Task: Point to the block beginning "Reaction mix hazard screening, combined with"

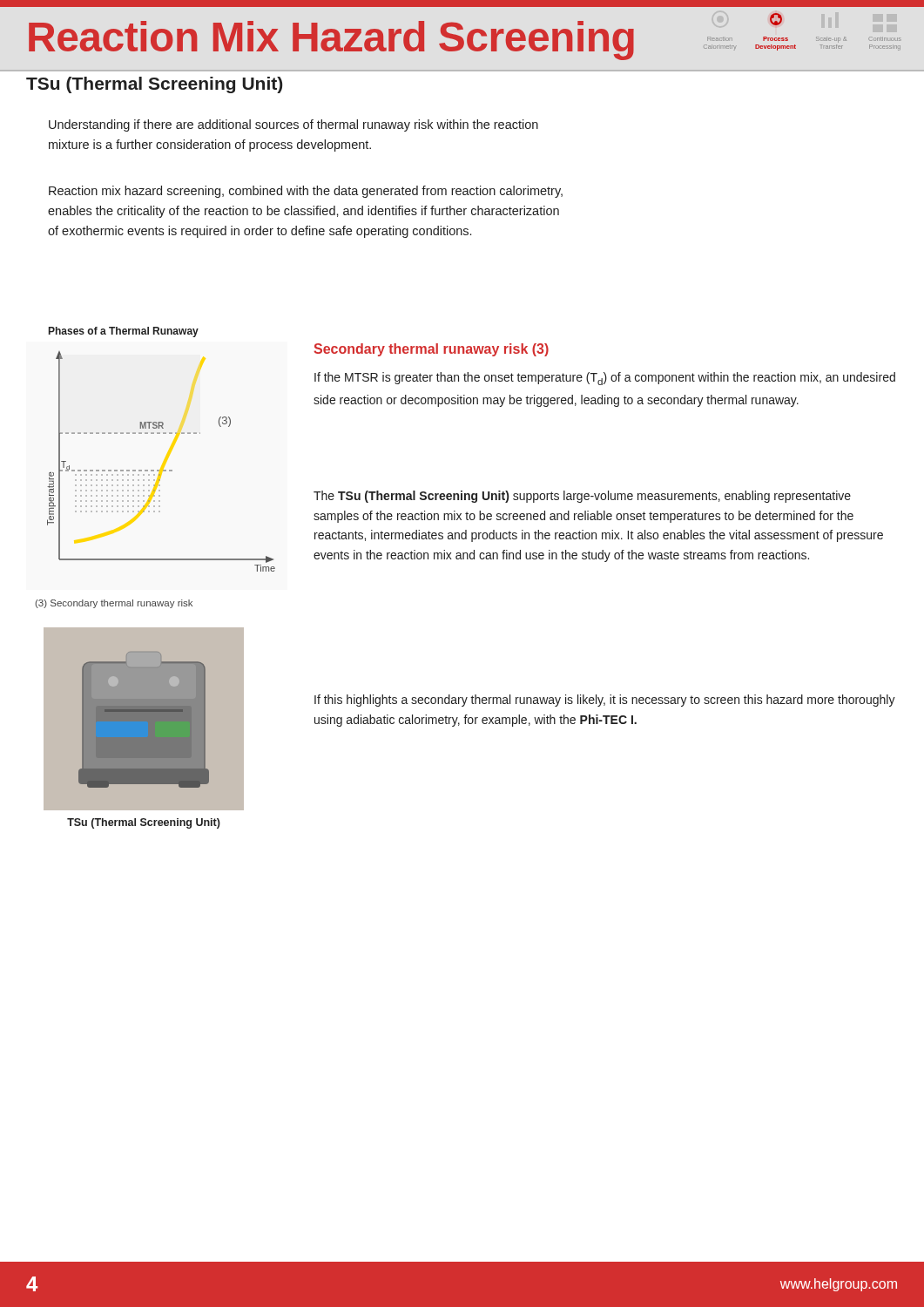Action: pos(309,212)
